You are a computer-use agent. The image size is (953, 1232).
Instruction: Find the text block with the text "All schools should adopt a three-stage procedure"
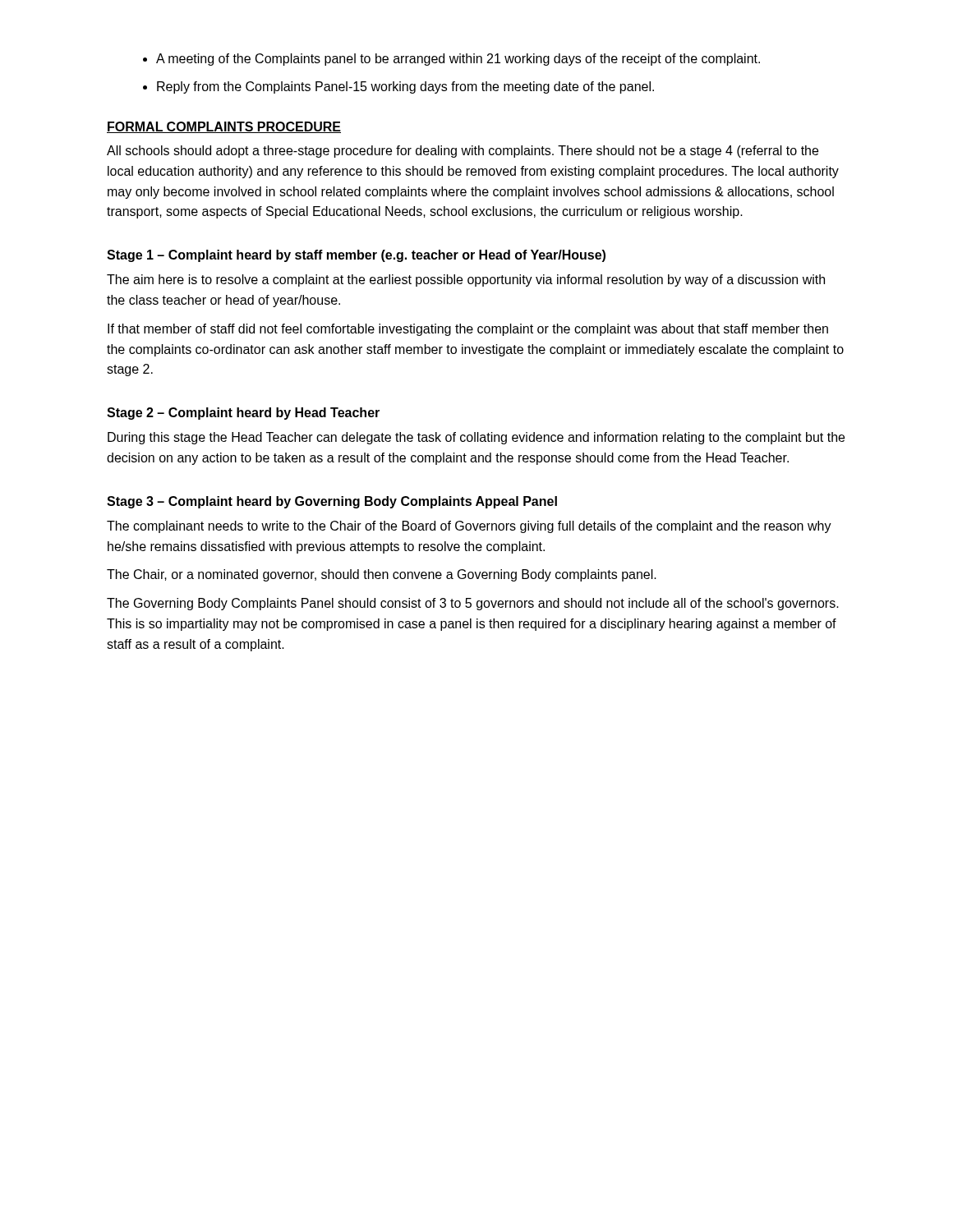[x=473, y=181]
